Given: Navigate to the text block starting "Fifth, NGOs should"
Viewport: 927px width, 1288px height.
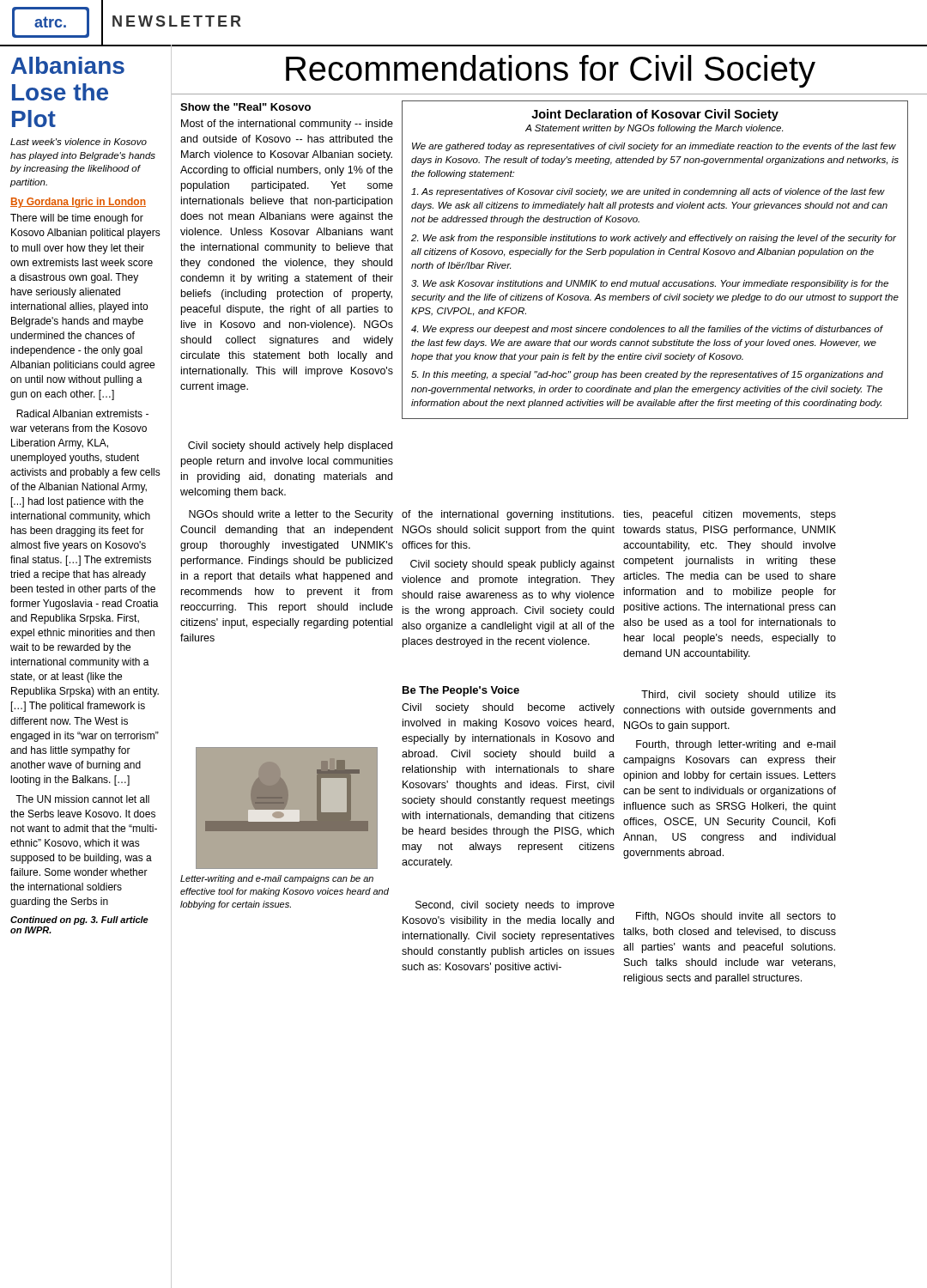Looking at the screenshot, I should 730,947.
